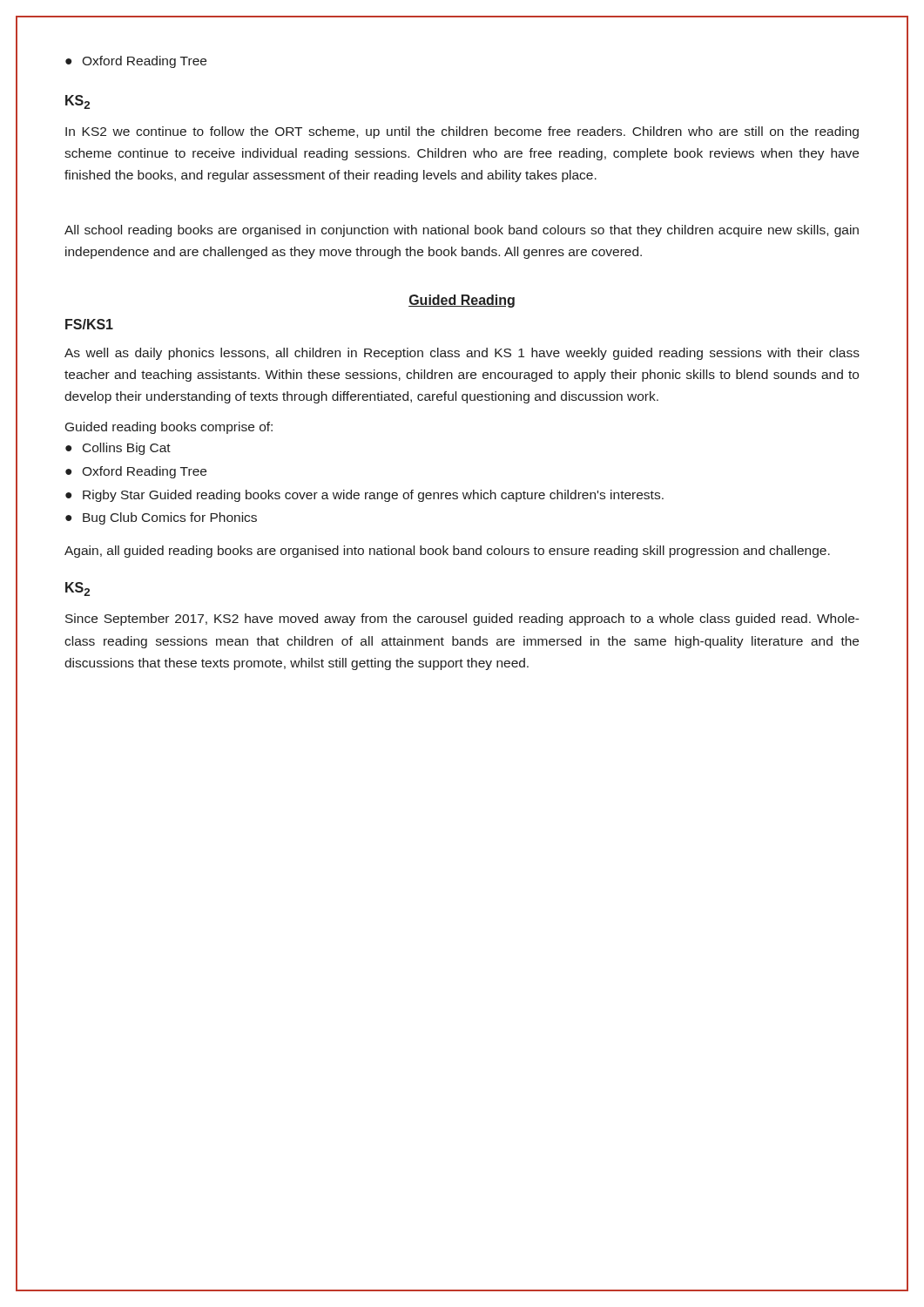Point to the block beginning "Again, all guided reading books are organised"
The height and width of the screenshot is (1307, 924).
tap(448, 550)
